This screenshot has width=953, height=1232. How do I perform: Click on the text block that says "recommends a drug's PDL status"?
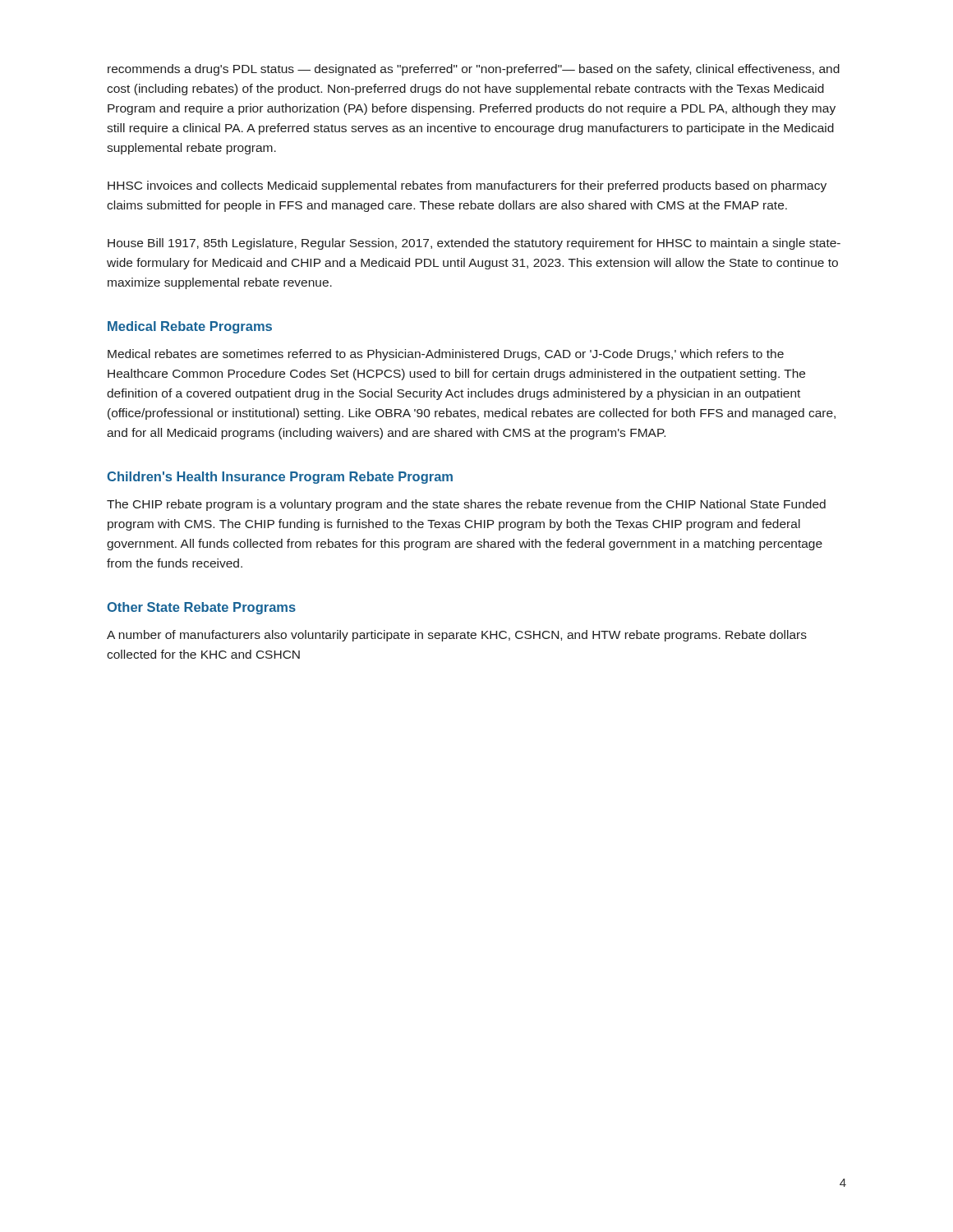tap(473, 108)
